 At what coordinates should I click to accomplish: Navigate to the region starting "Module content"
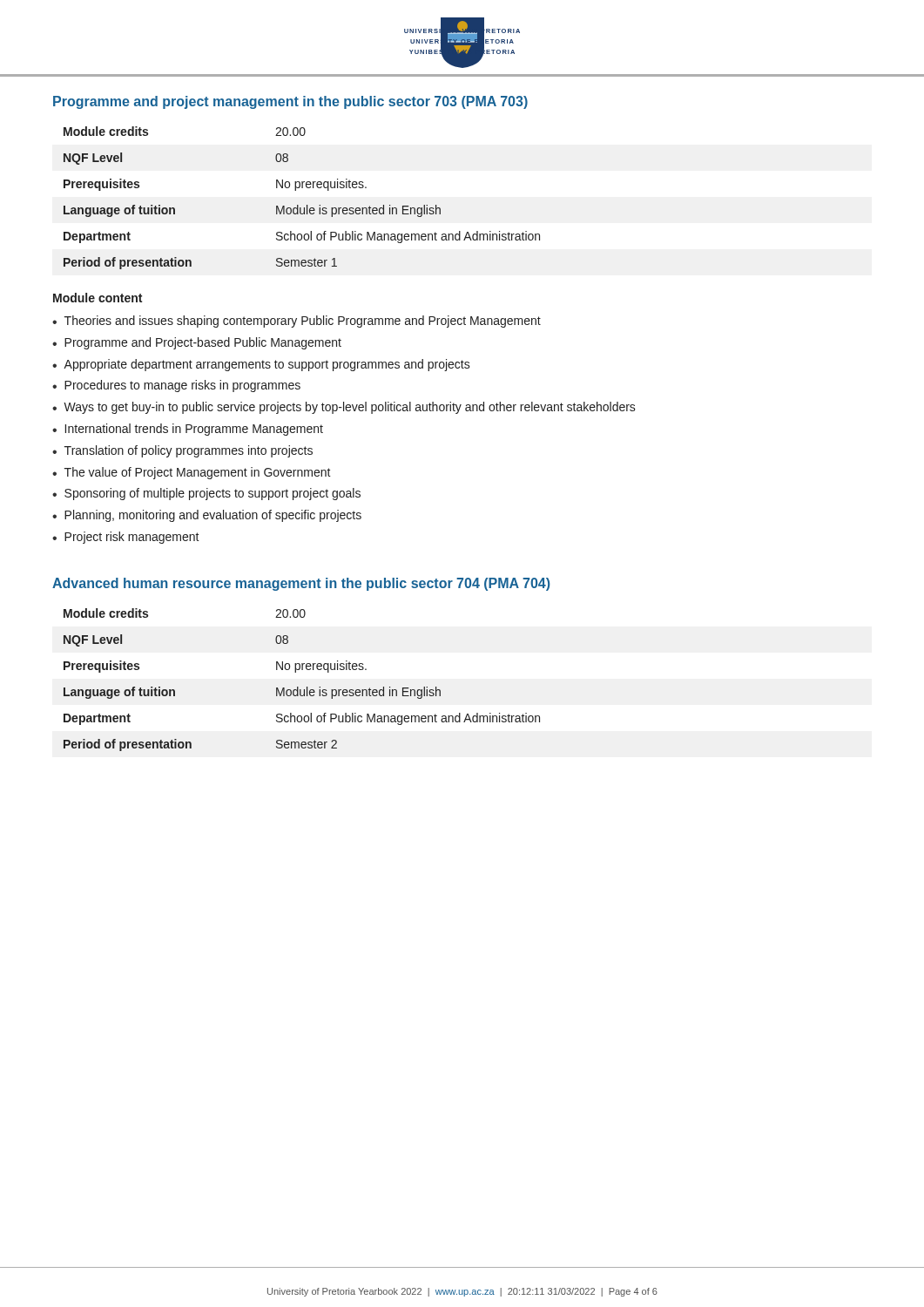(x=97, y=298)
